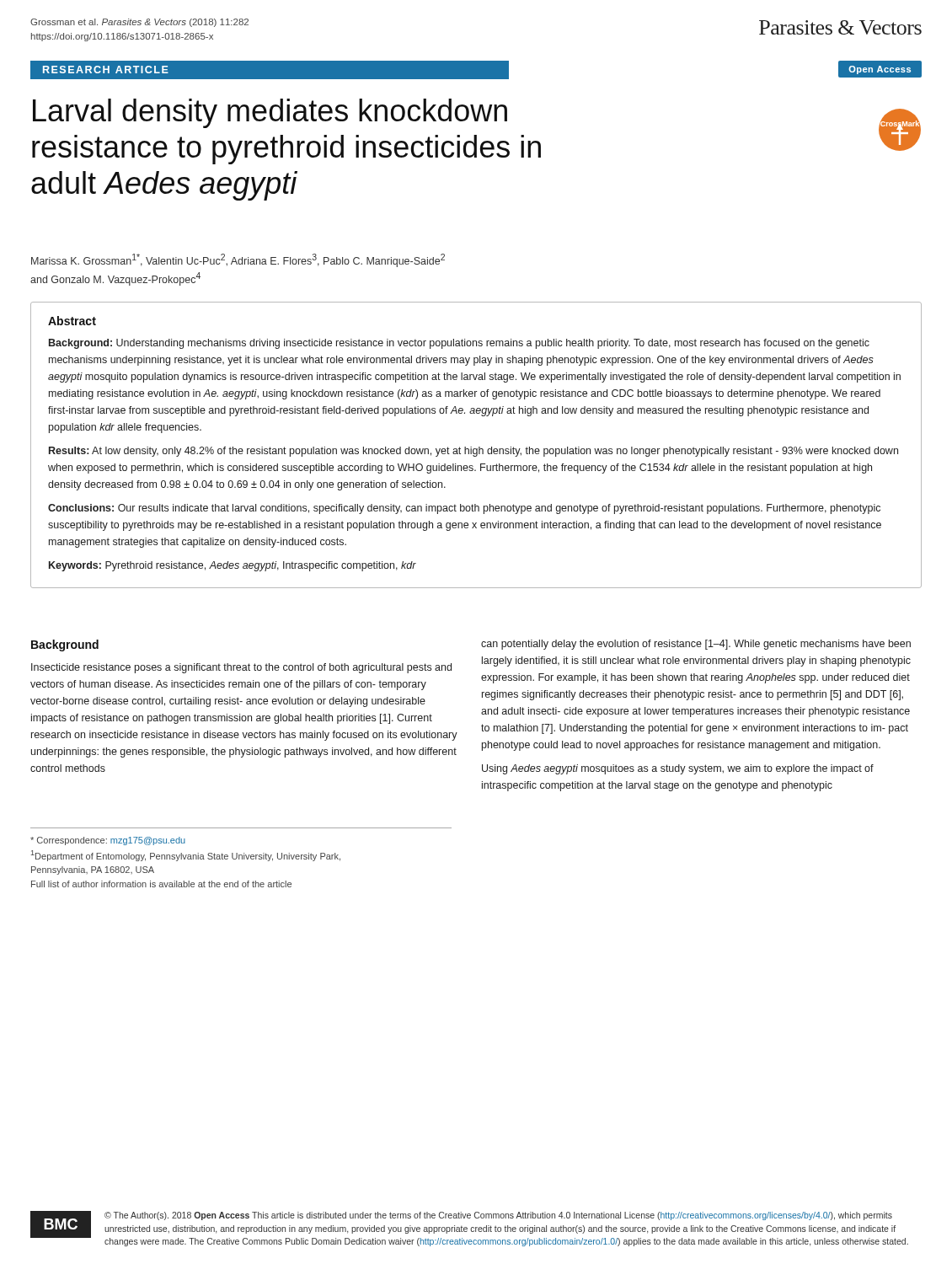Image resolution: width=952 pixels, height=1264 pixels.
Task: Find the element starting "Results: At low density, only 48.2% of"
Action: 473,468
